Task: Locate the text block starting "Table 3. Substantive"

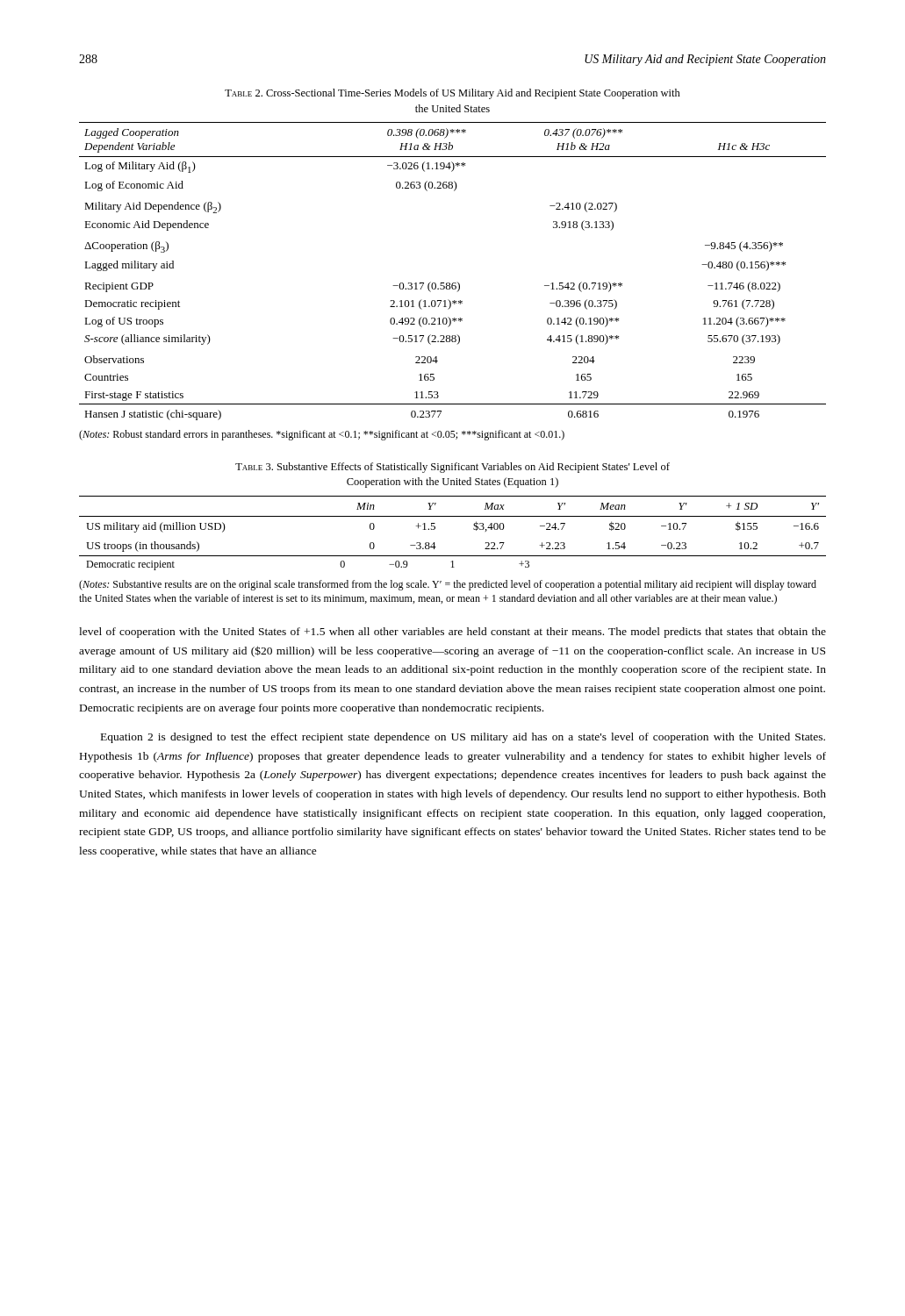Action: 452,474
